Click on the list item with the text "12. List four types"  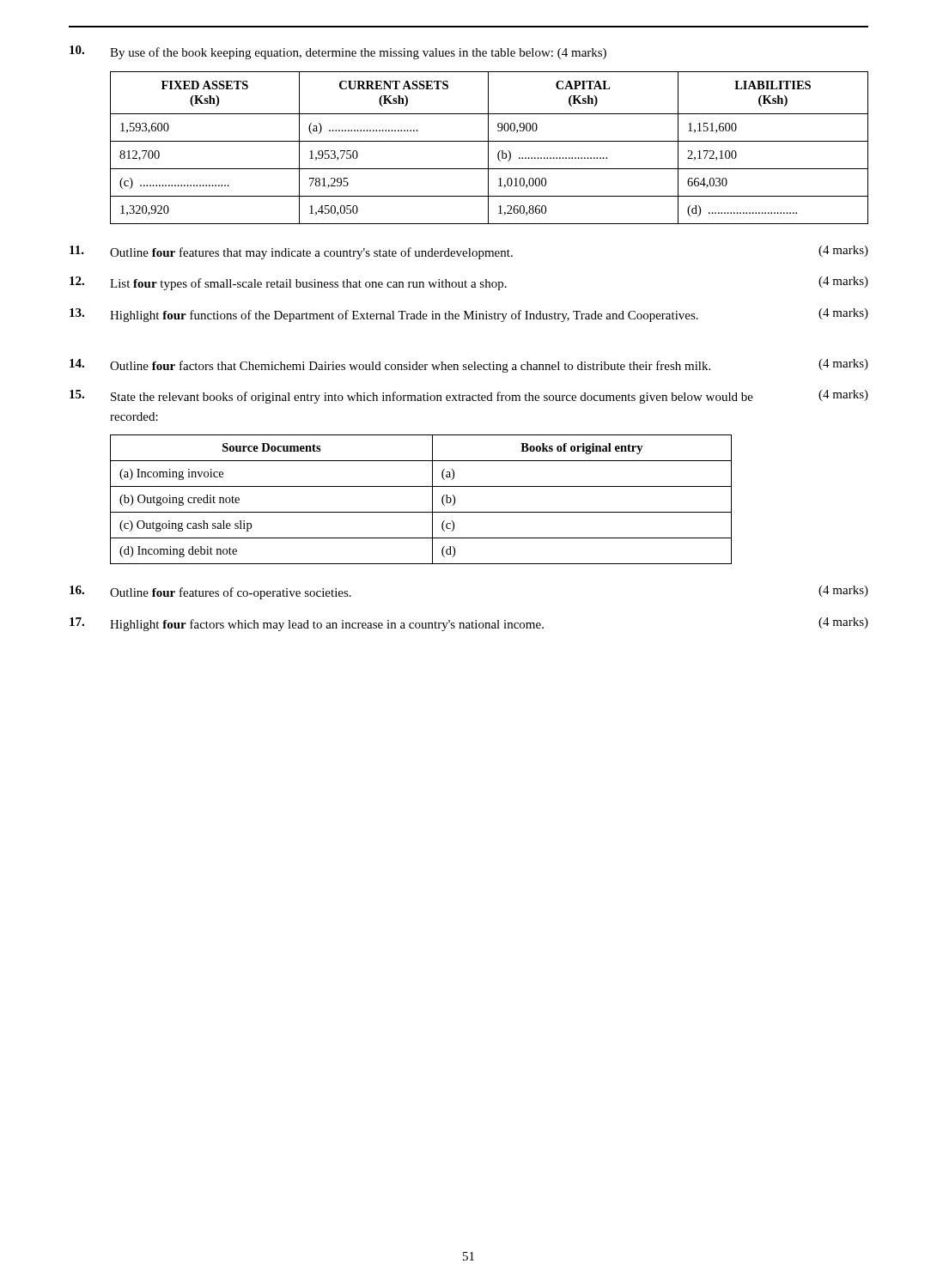[468, 284]
